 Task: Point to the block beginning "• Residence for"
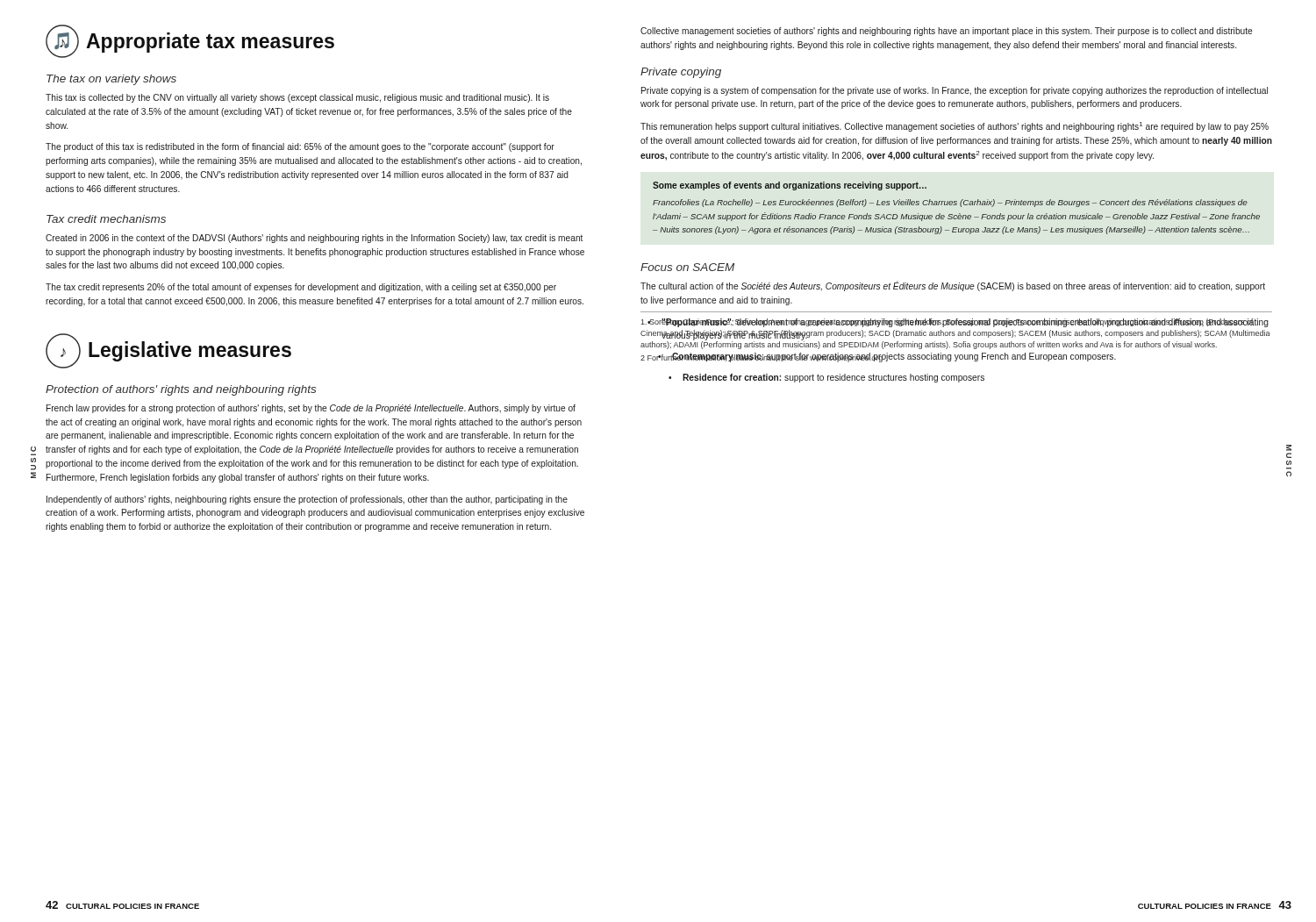827,378
